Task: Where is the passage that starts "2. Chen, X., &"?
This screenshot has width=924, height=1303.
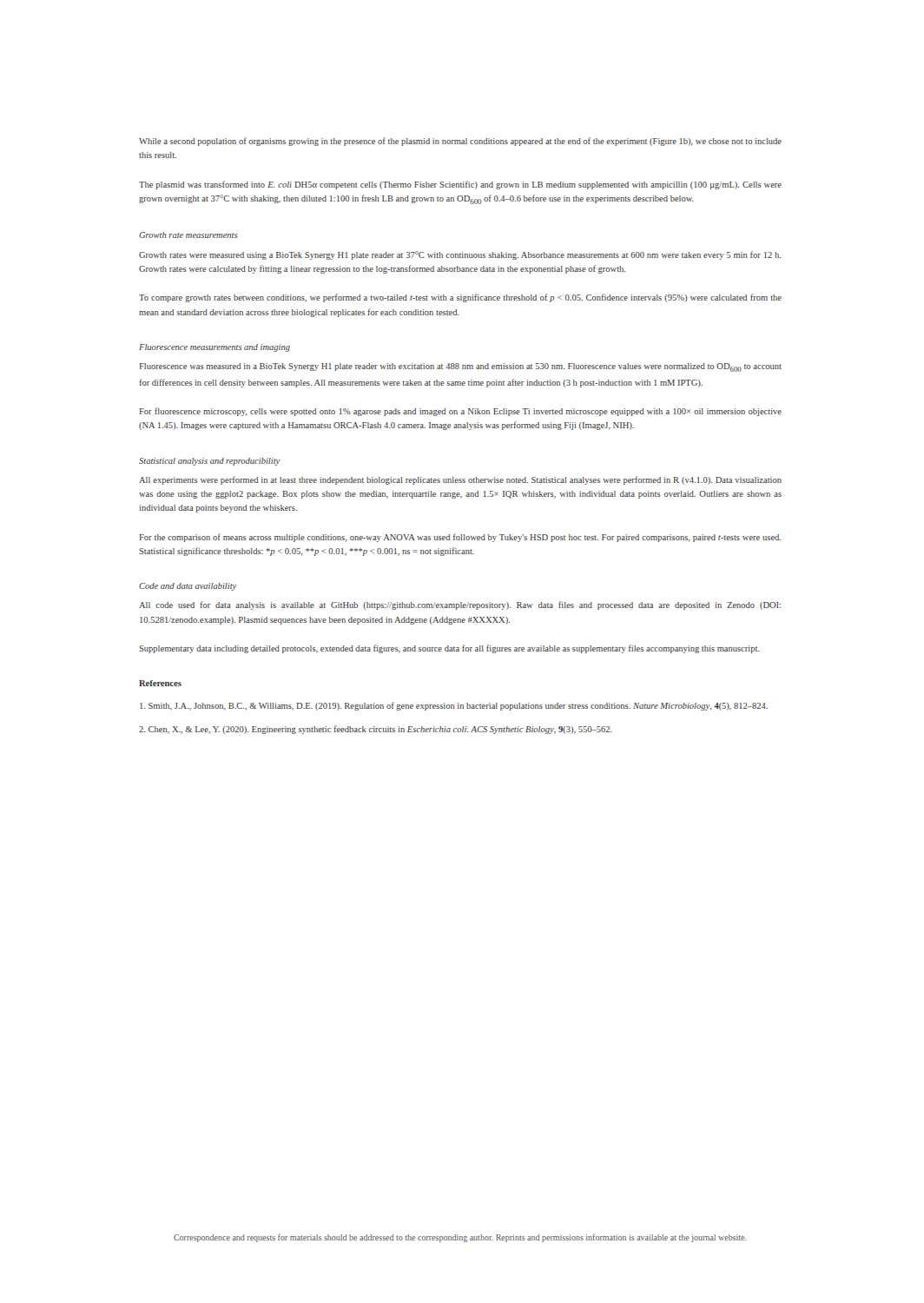Action: [460, 730]
